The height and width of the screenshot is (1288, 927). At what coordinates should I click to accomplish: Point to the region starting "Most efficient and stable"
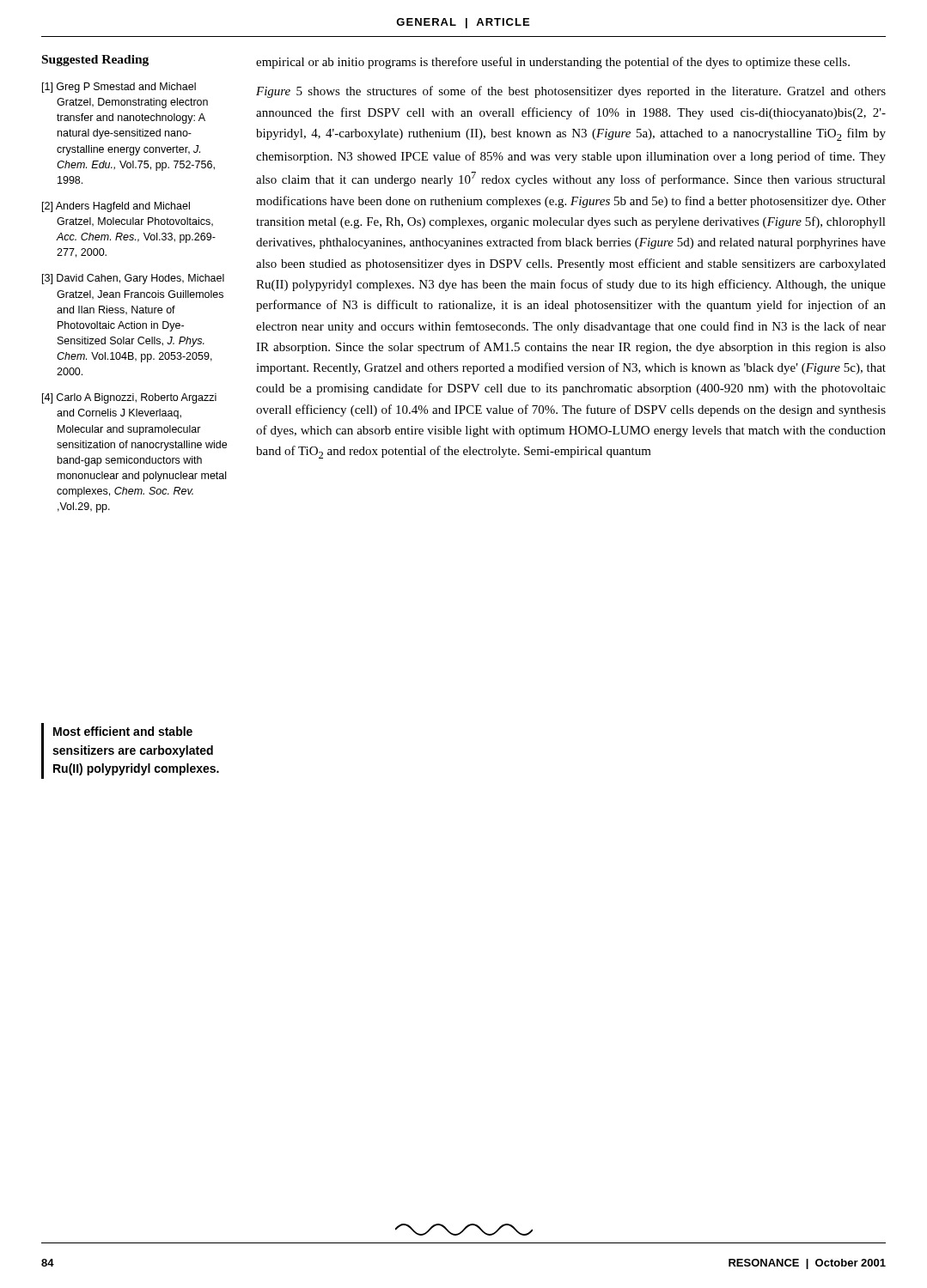[136, 750]
